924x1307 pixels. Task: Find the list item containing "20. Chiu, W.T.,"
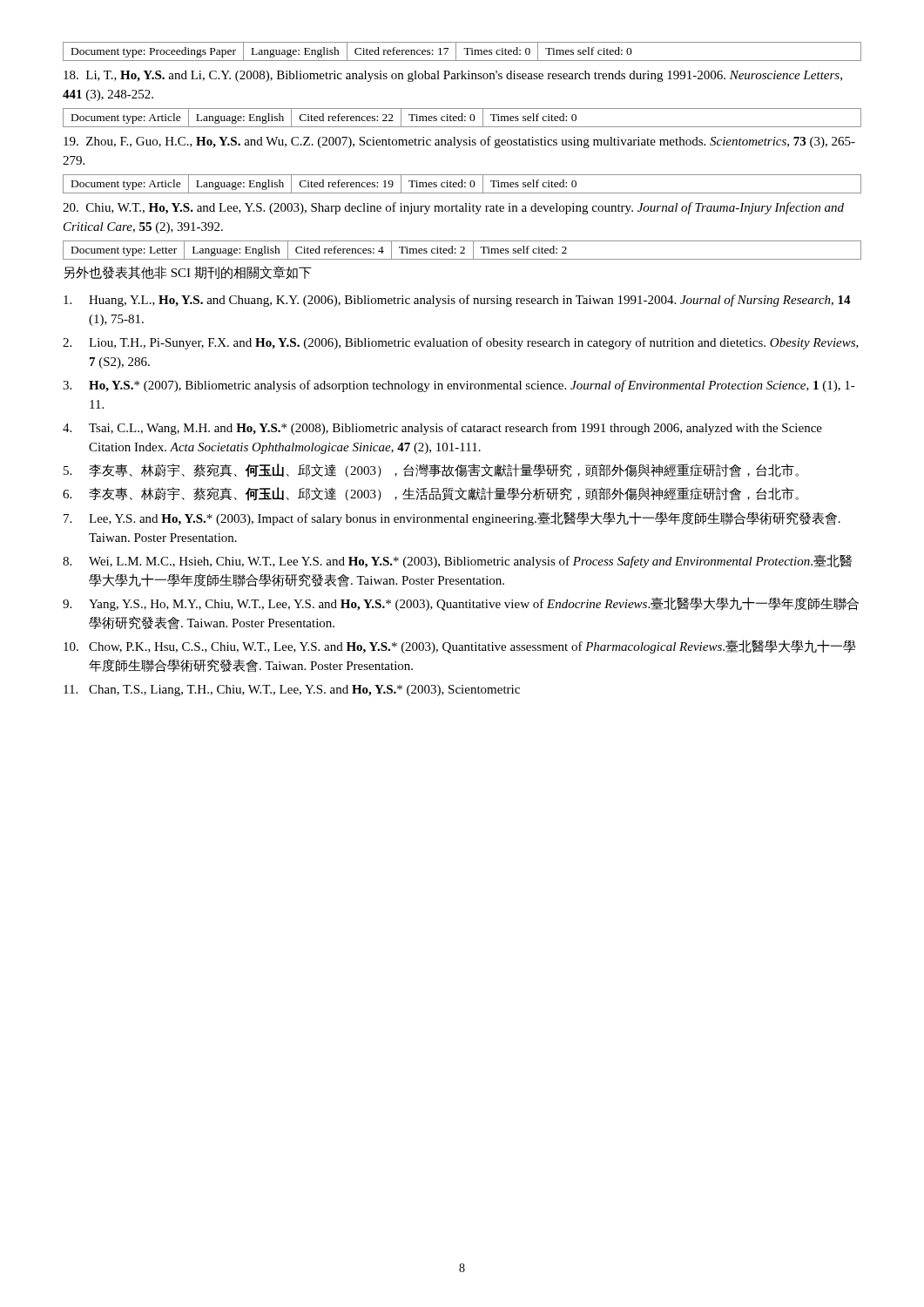click(453, 217)
